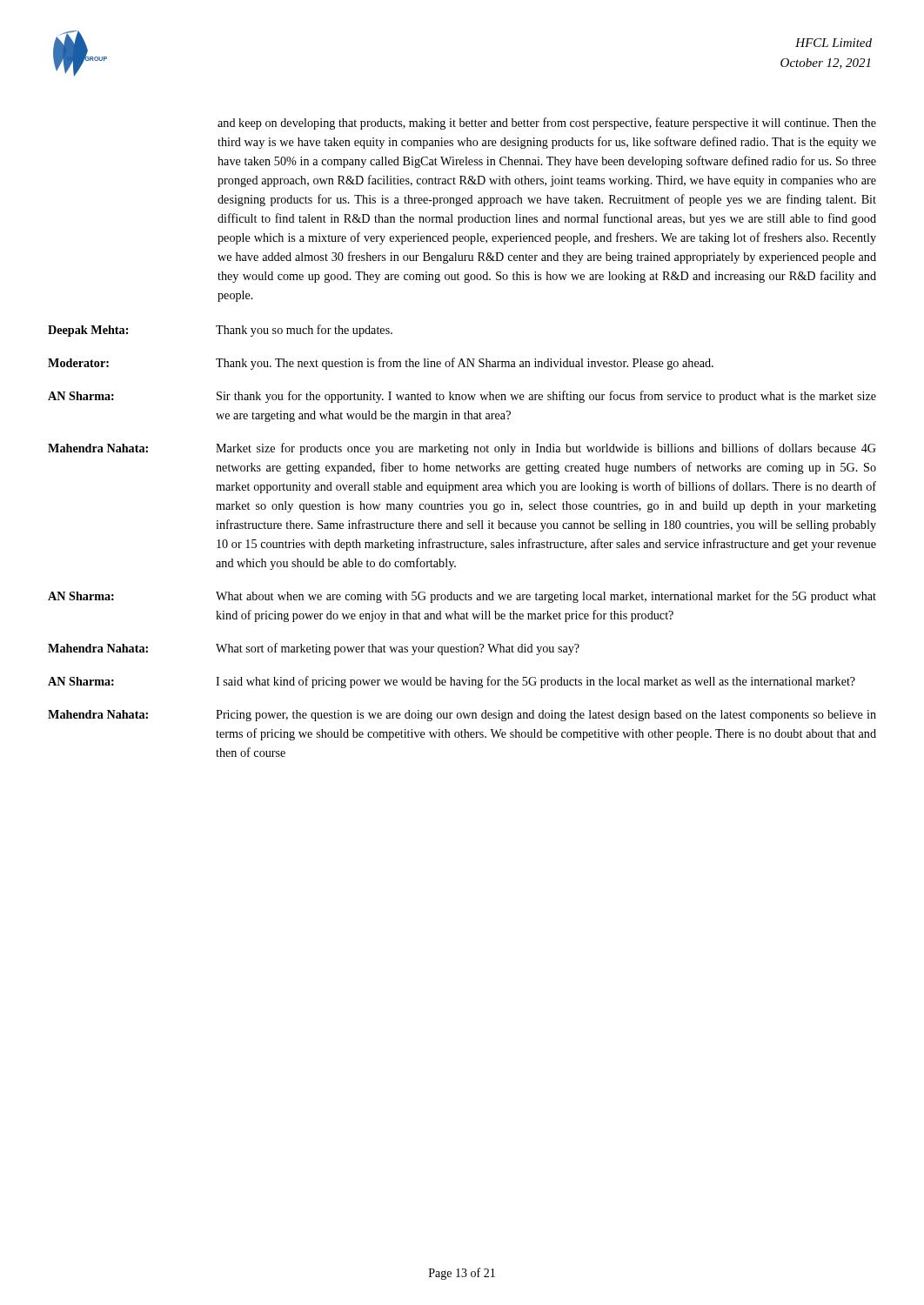Locate the region starting "AN Sharma: I said what kind"
The image size is (924, 1305).
[x=462, y=681]
